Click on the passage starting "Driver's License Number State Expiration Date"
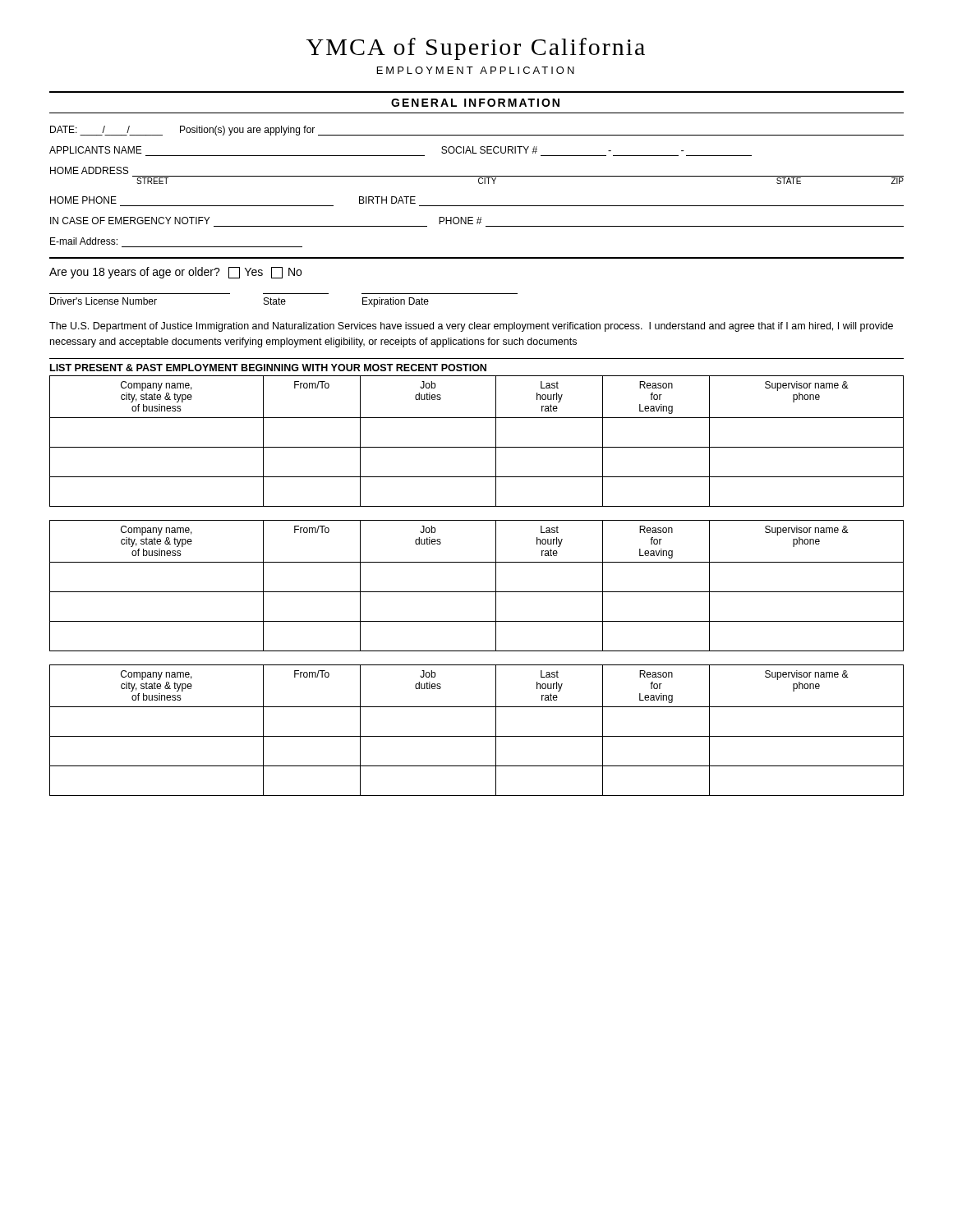Image resolution: width=953 pixels, height=1232 pixels. pyautogui.click(x=283, y=300)
